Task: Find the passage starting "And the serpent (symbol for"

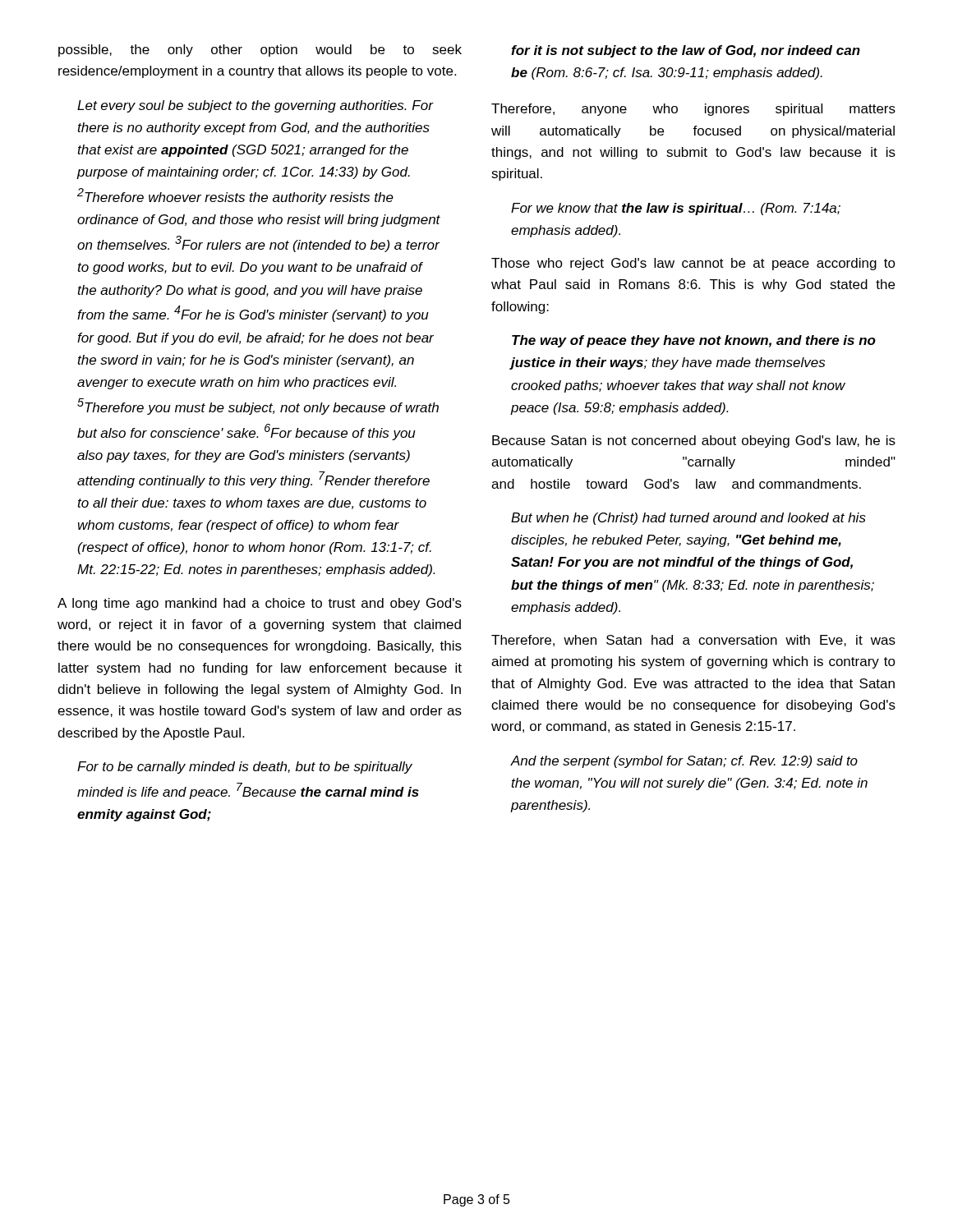Action: (689, 783)
